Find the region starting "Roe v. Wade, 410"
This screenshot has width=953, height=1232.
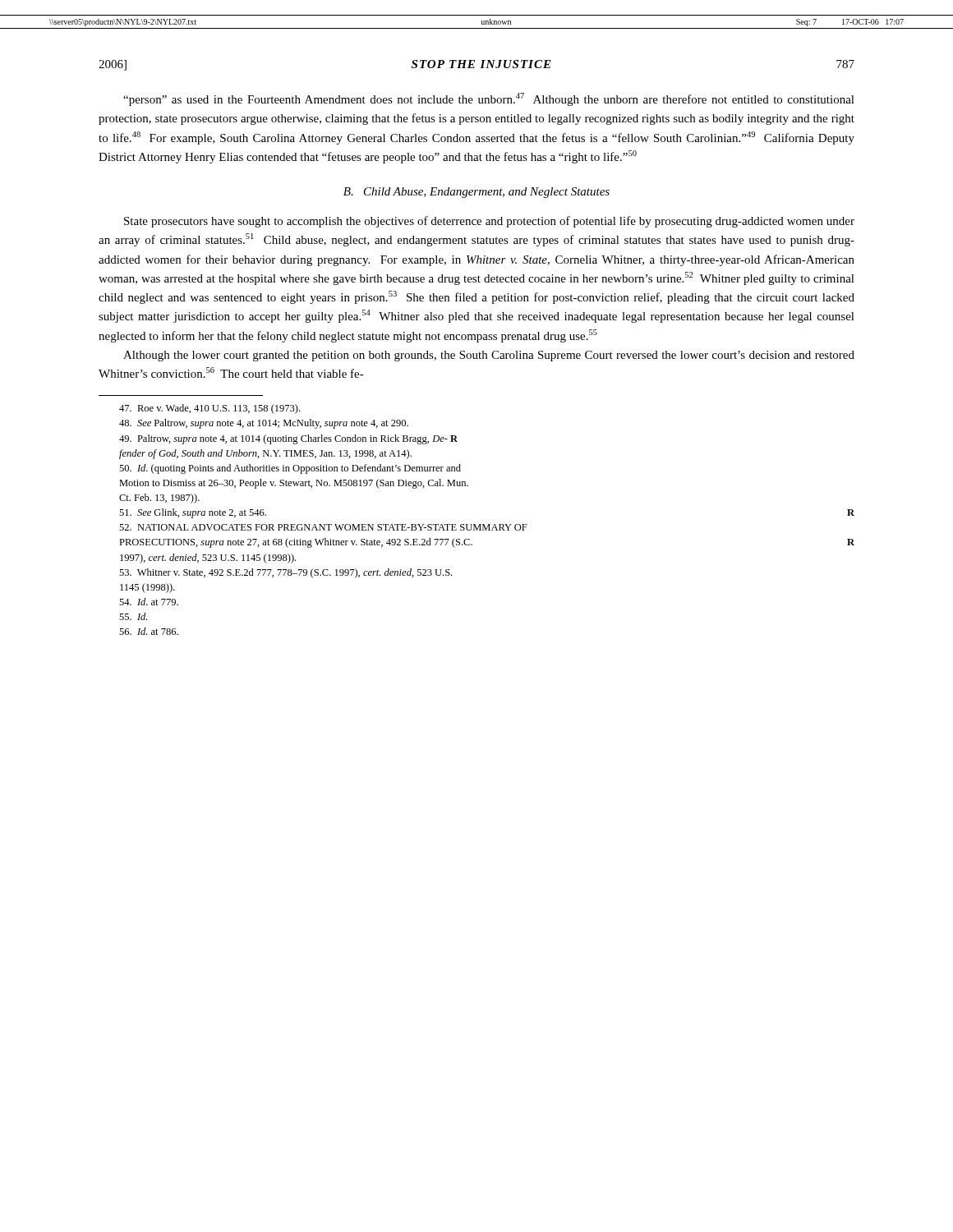[x=210, y=408]
